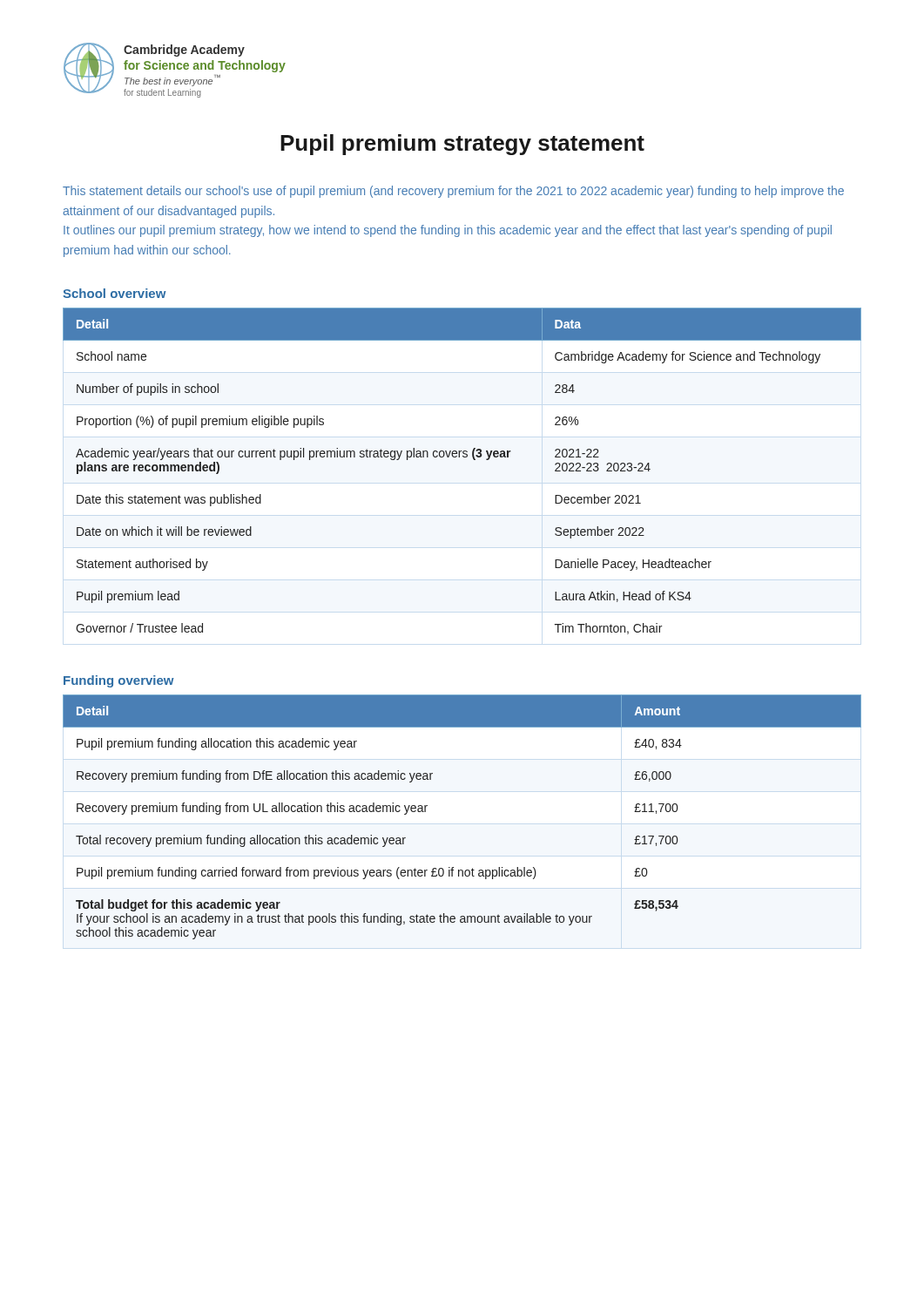Point to "Funding overview"
924x1307 pixels.
[x=118, y=680]
